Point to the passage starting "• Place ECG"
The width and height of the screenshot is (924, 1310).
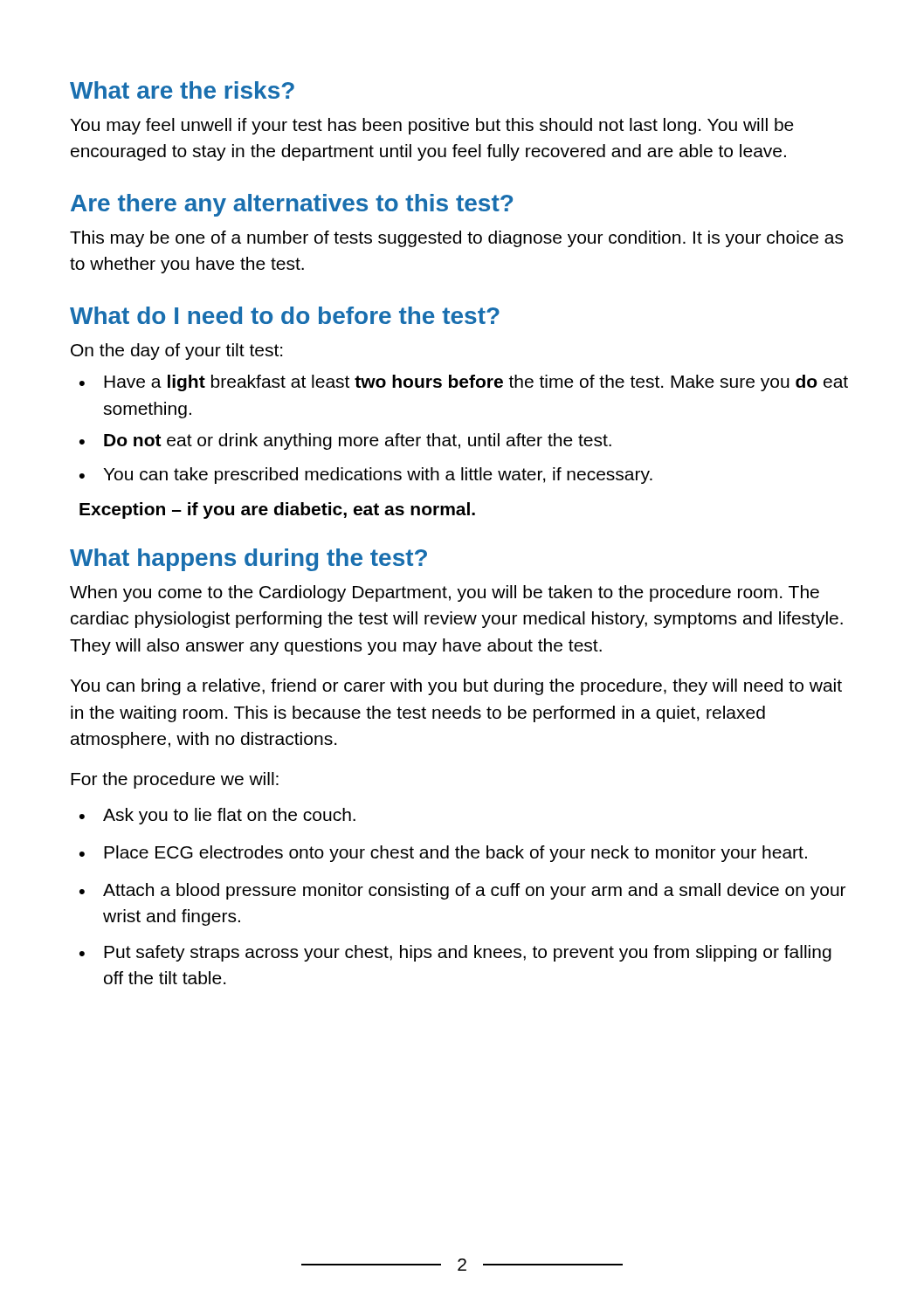[466, 853]
